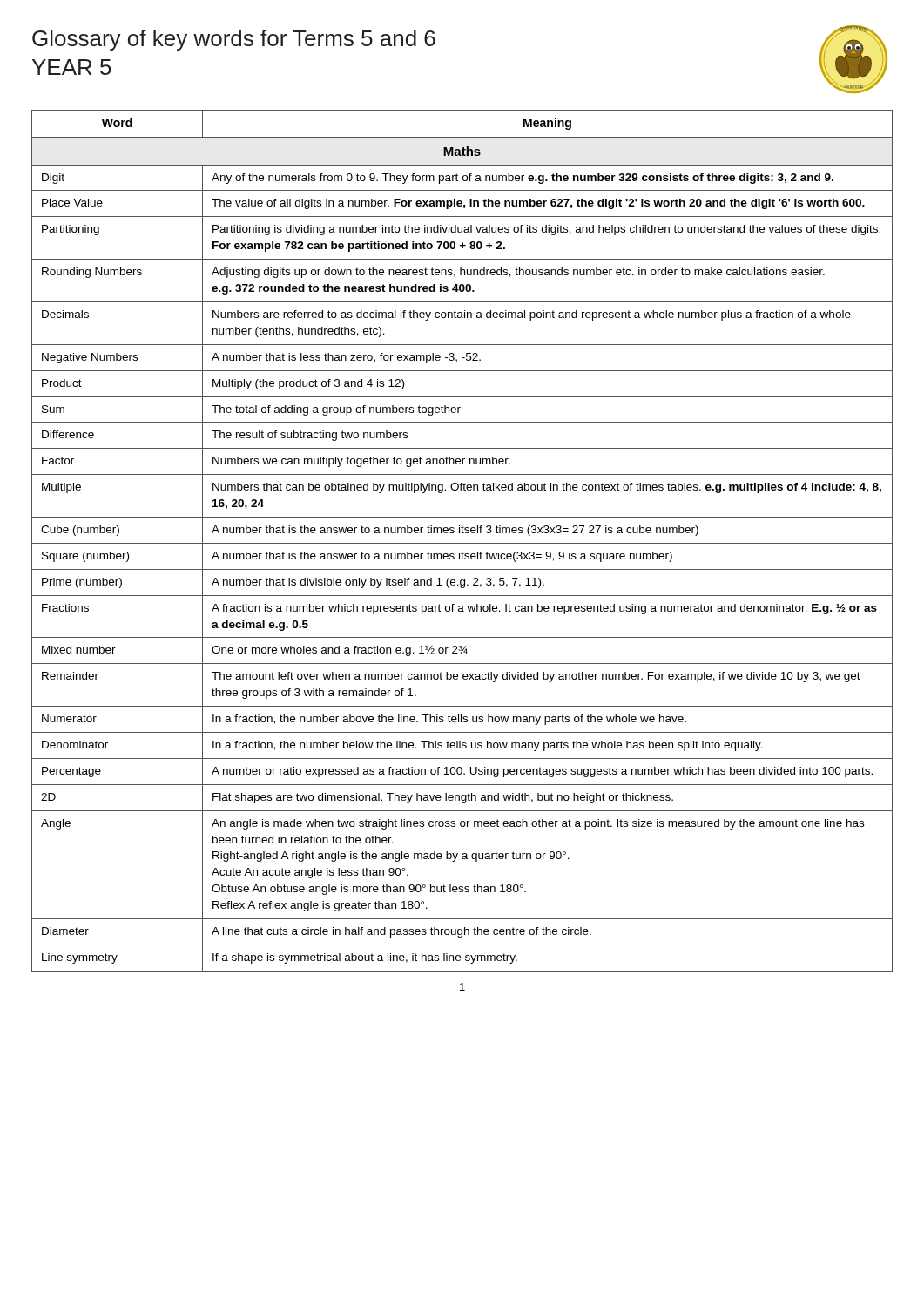Point to the title beginning "Glossary of key"
This screenshot has height=1307, width=924.
(x=234, y=52)
